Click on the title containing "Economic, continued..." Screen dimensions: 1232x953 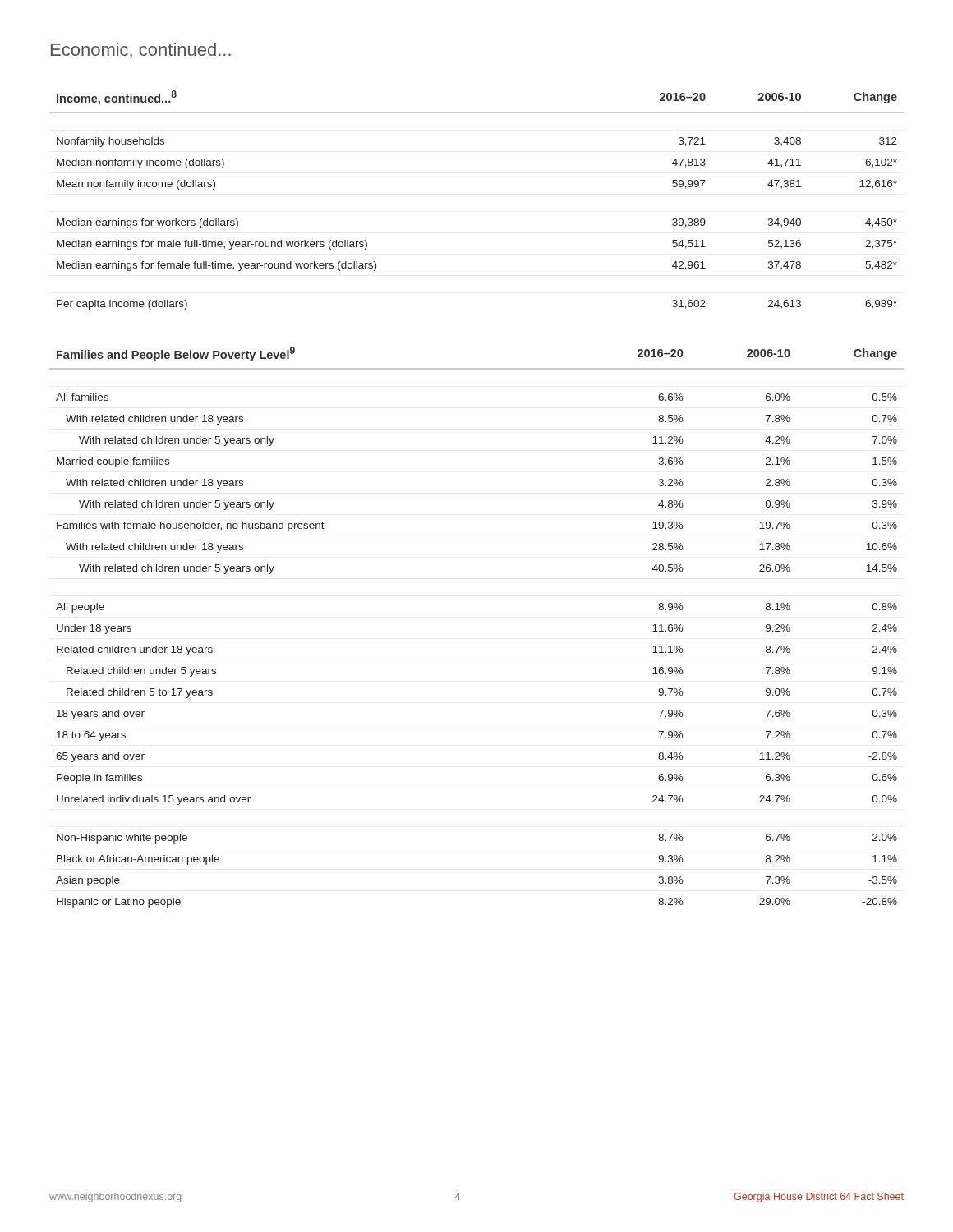coord(141,50)
